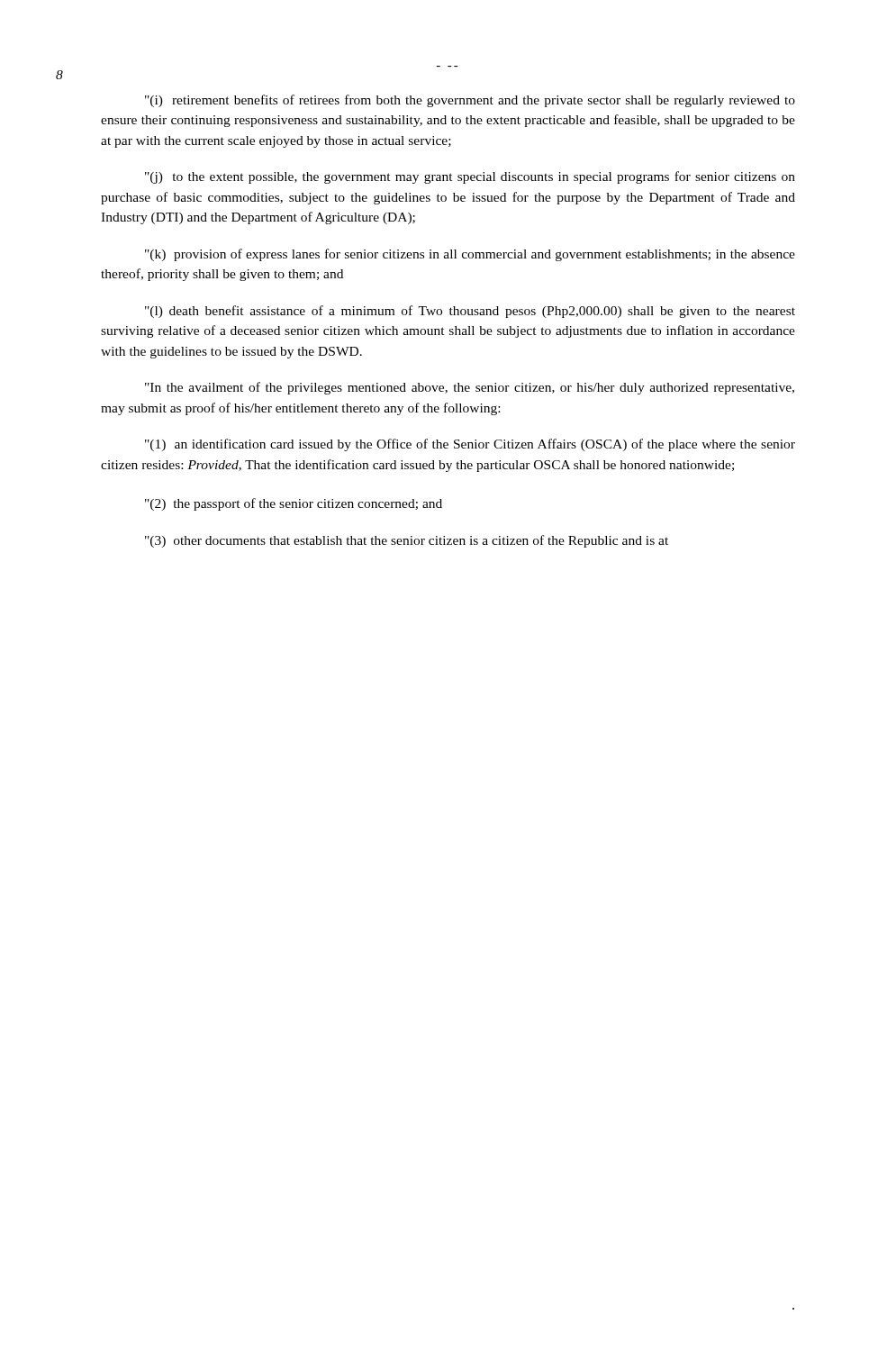Locate the block of text that opens with "​"(2) the passport of"
This screenshot has width=896, height=1351.
click(x=293, y=503)
